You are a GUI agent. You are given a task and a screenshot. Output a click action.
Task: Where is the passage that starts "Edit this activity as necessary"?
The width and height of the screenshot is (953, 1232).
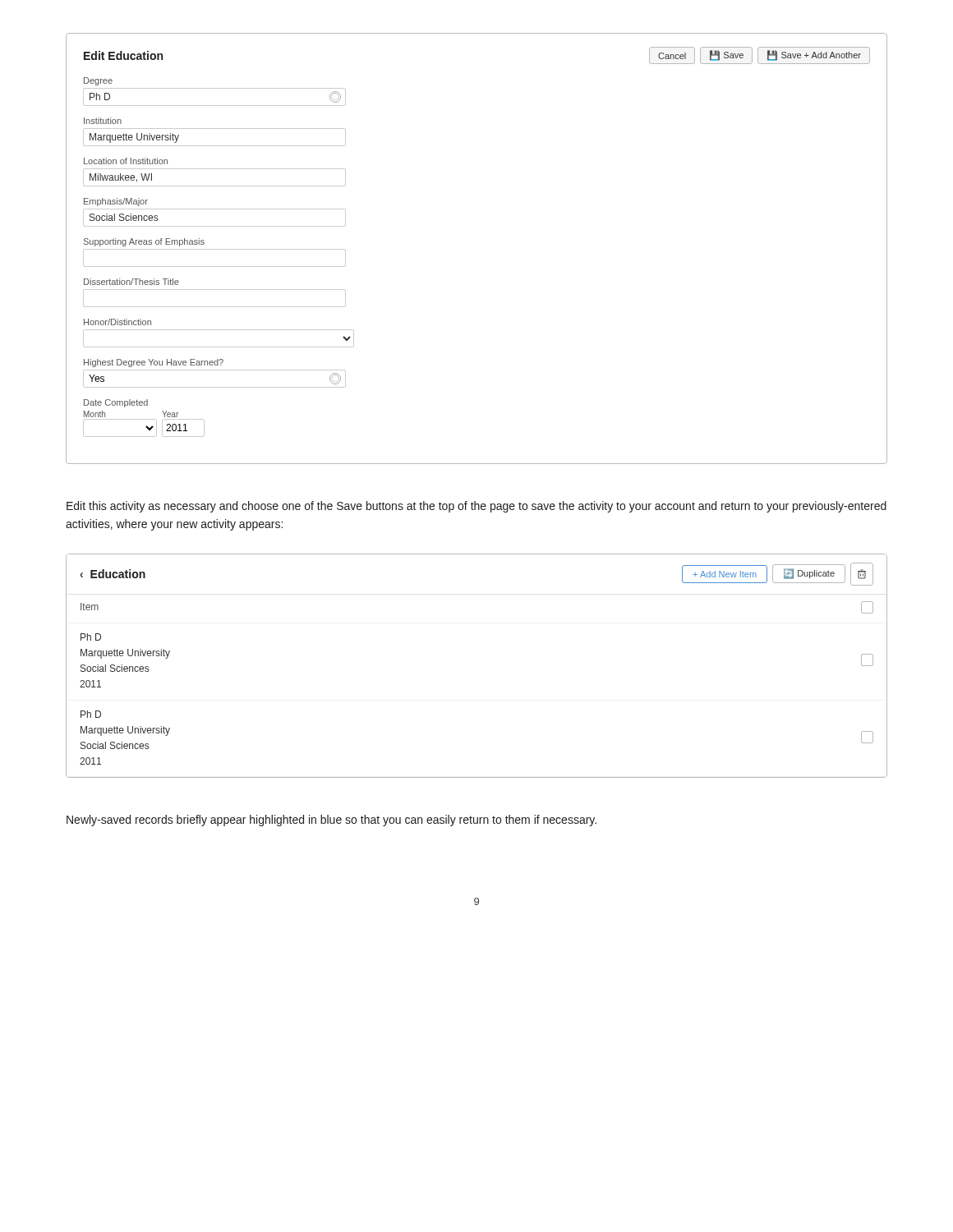pos(476,515)
